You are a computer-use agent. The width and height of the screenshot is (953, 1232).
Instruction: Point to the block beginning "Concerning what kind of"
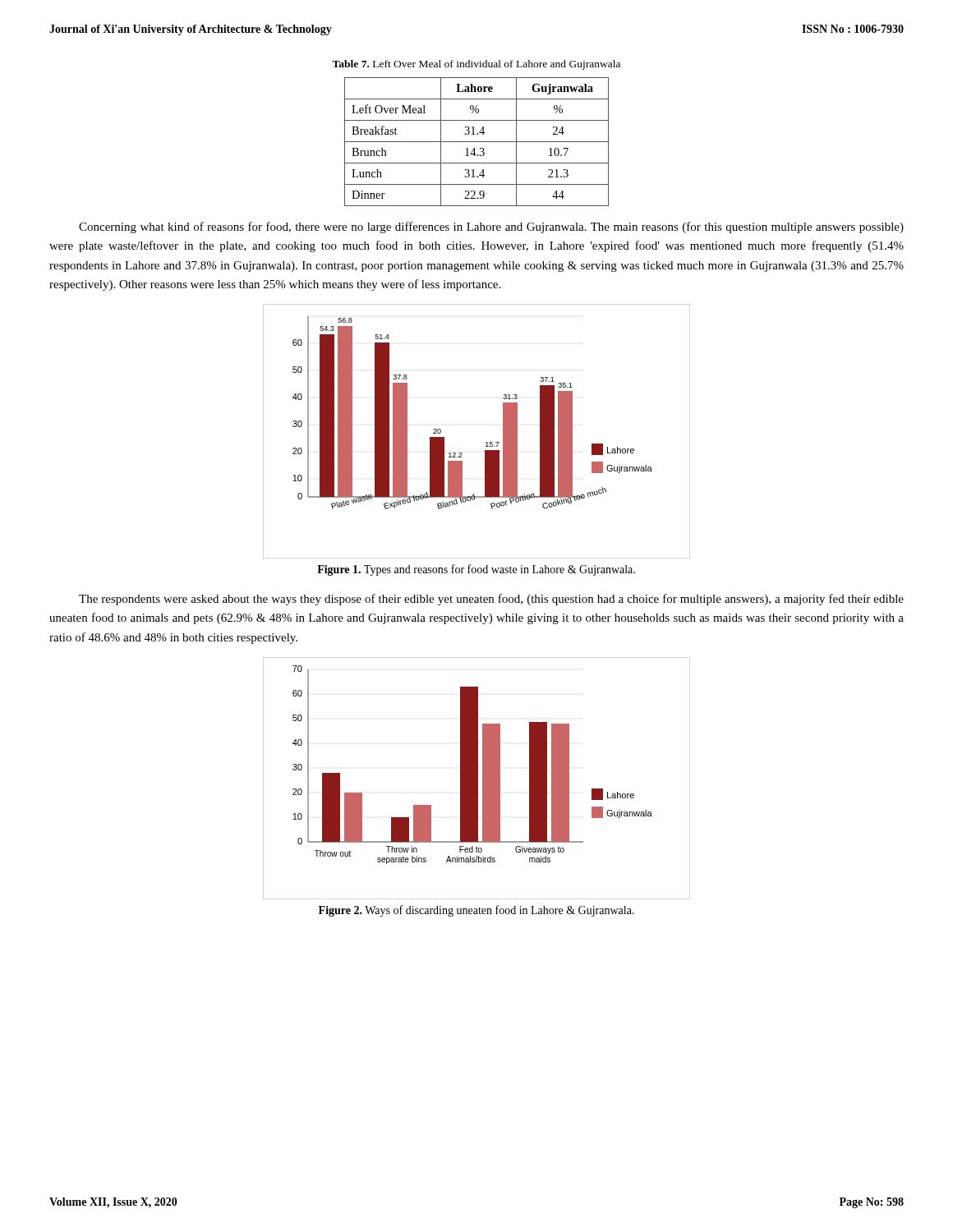(476, 255)
